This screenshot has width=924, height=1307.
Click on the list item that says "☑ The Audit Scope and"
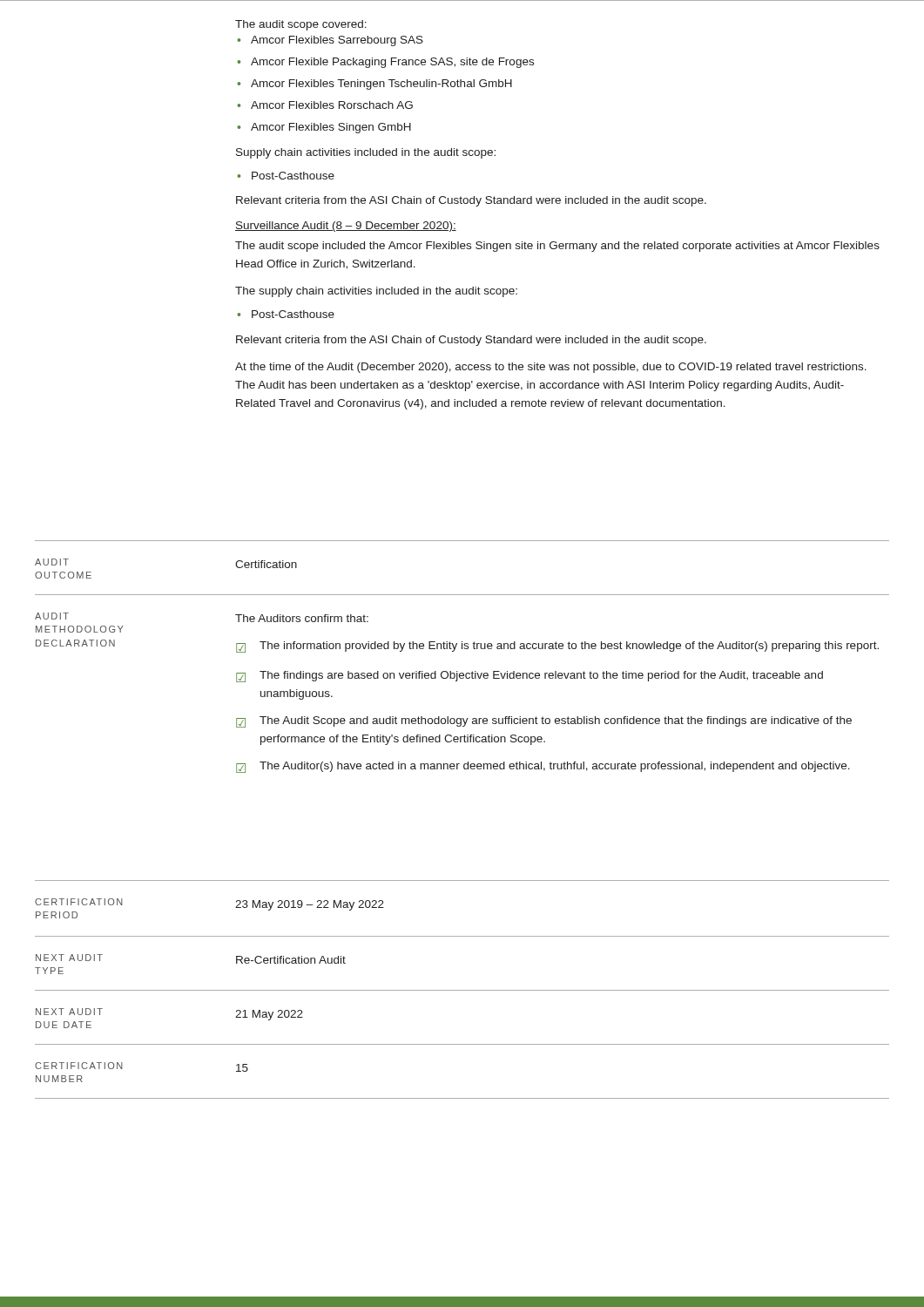[x=558, y=730]
